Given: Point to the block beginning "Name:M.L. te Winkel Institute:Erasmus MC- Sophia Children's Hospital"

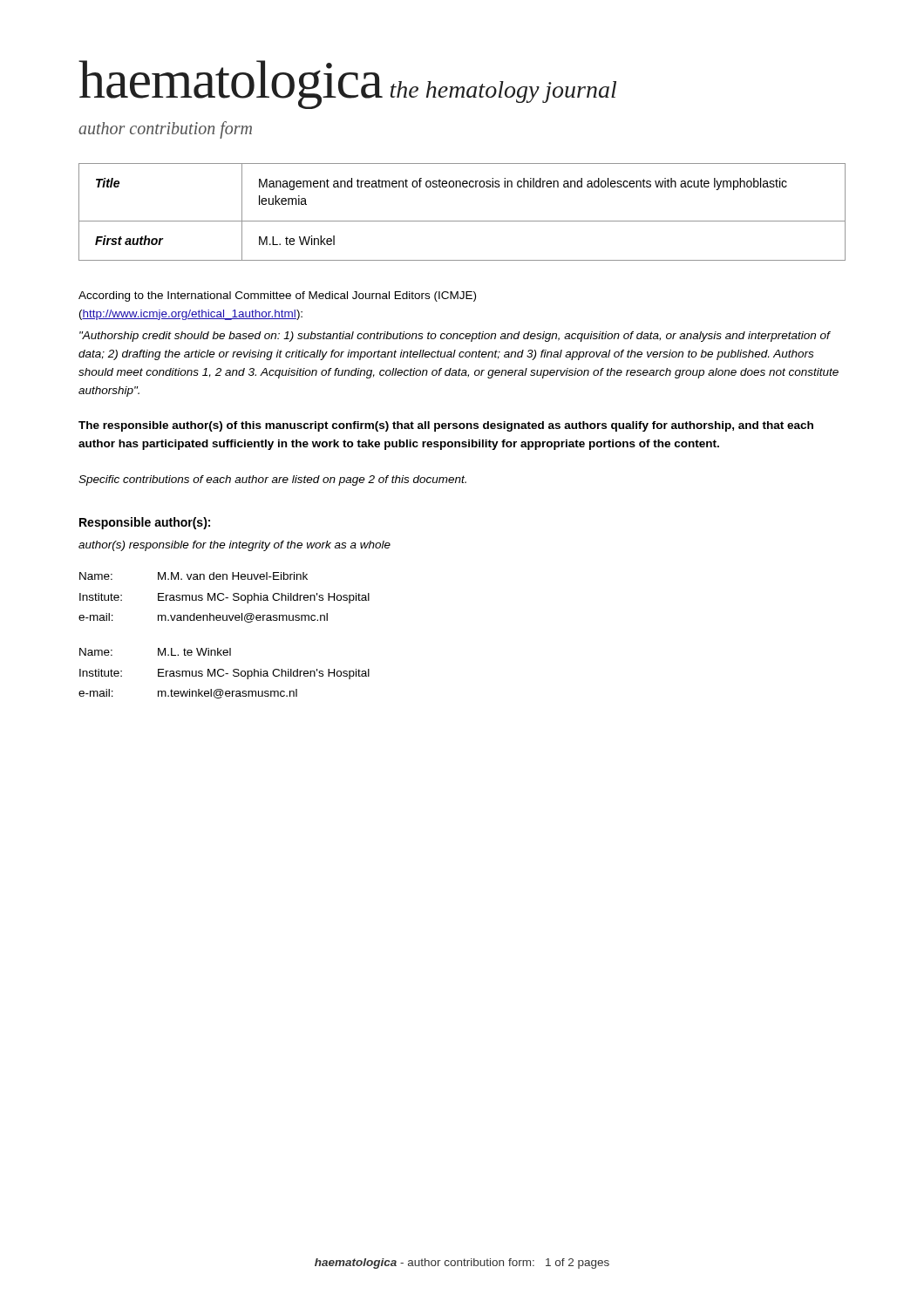Looking at the screenshot, I should [155, 652].
